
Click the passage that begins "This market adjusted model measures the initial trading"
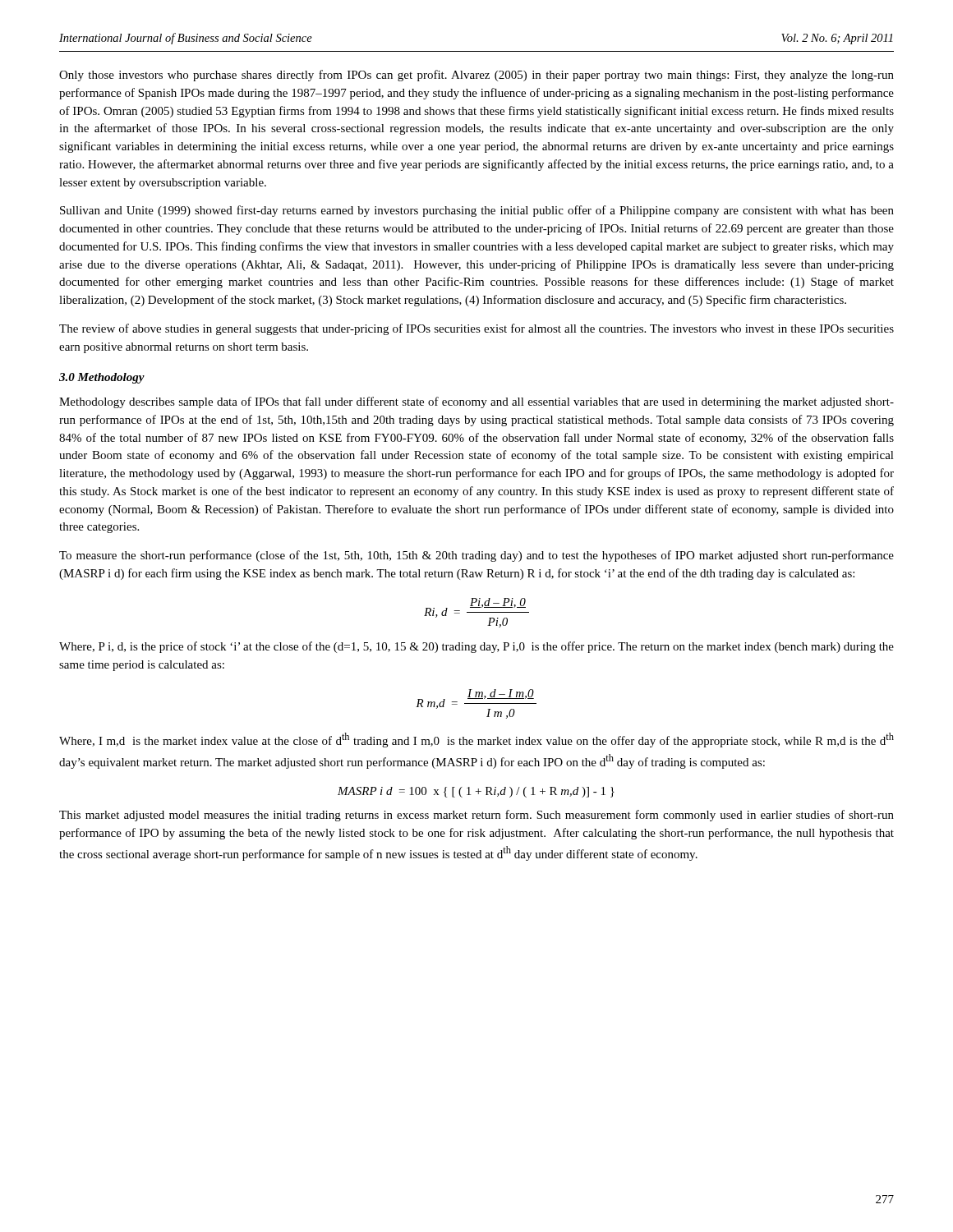476,834
